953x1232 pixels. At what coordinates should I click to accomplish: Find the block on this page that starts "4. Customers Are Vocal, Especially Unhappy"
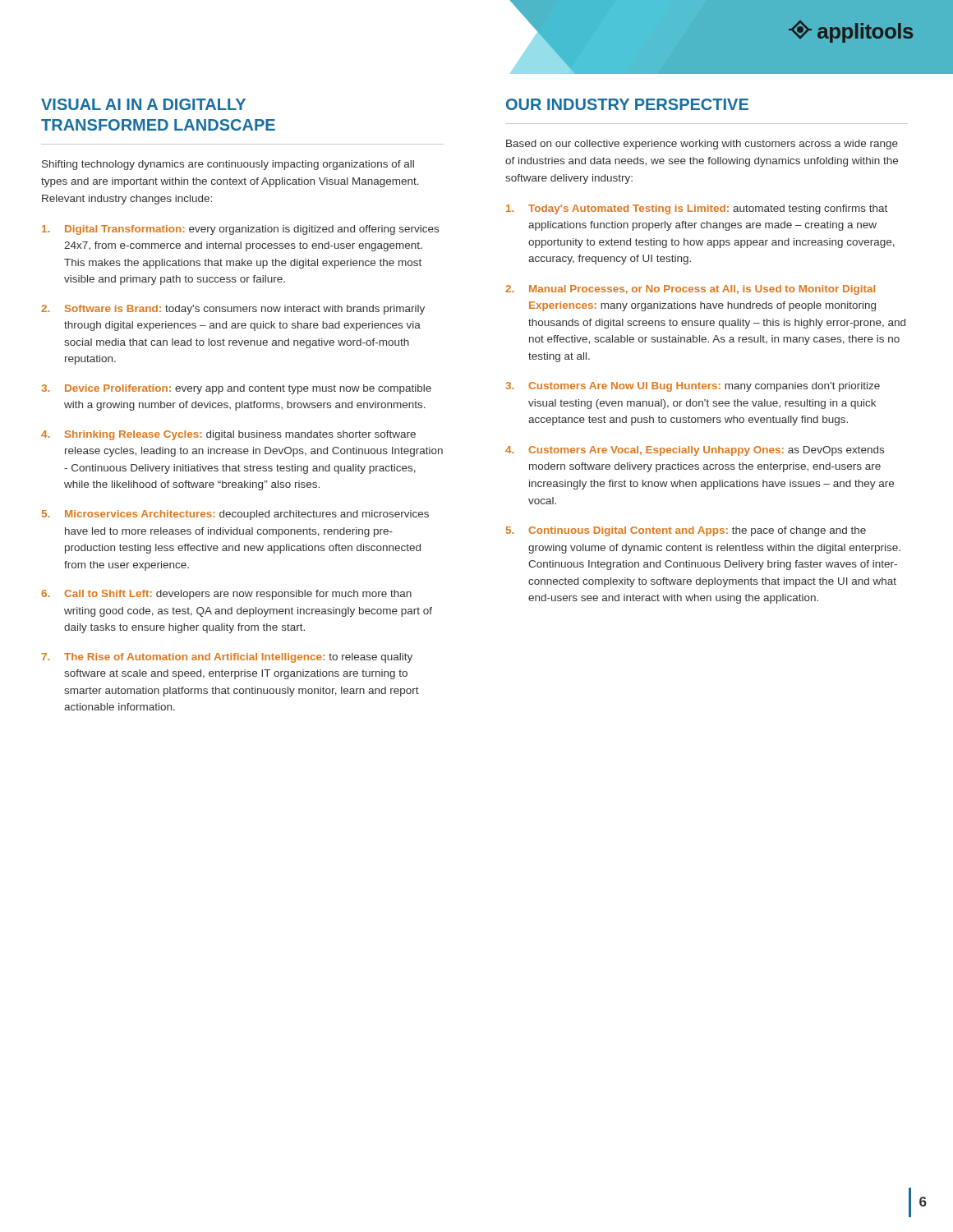coord(707,475)
